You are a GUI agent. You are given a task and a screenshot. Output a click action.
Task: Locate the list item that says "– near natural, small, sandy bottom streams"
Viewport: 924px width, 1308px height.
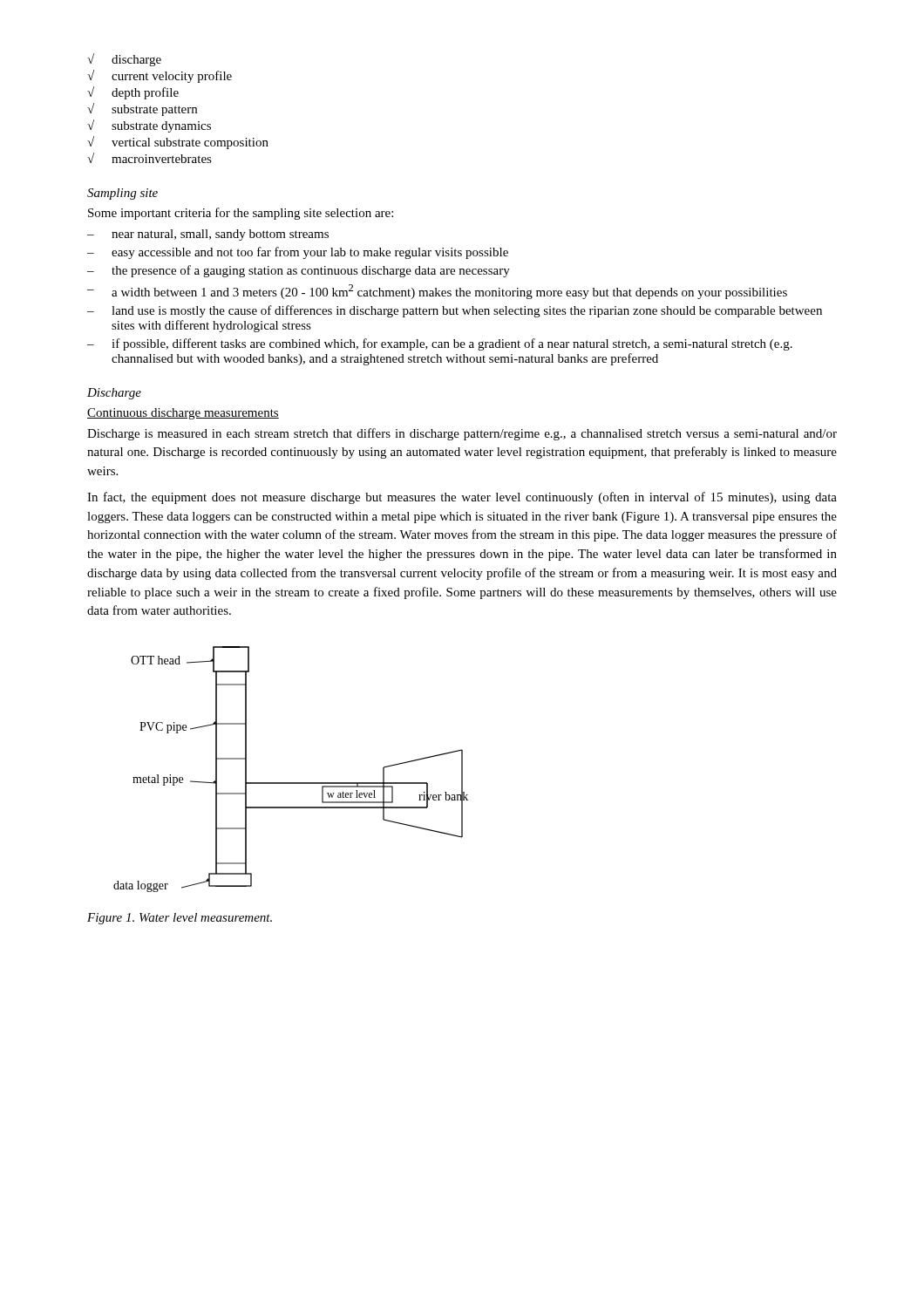(x=208, y=235)
